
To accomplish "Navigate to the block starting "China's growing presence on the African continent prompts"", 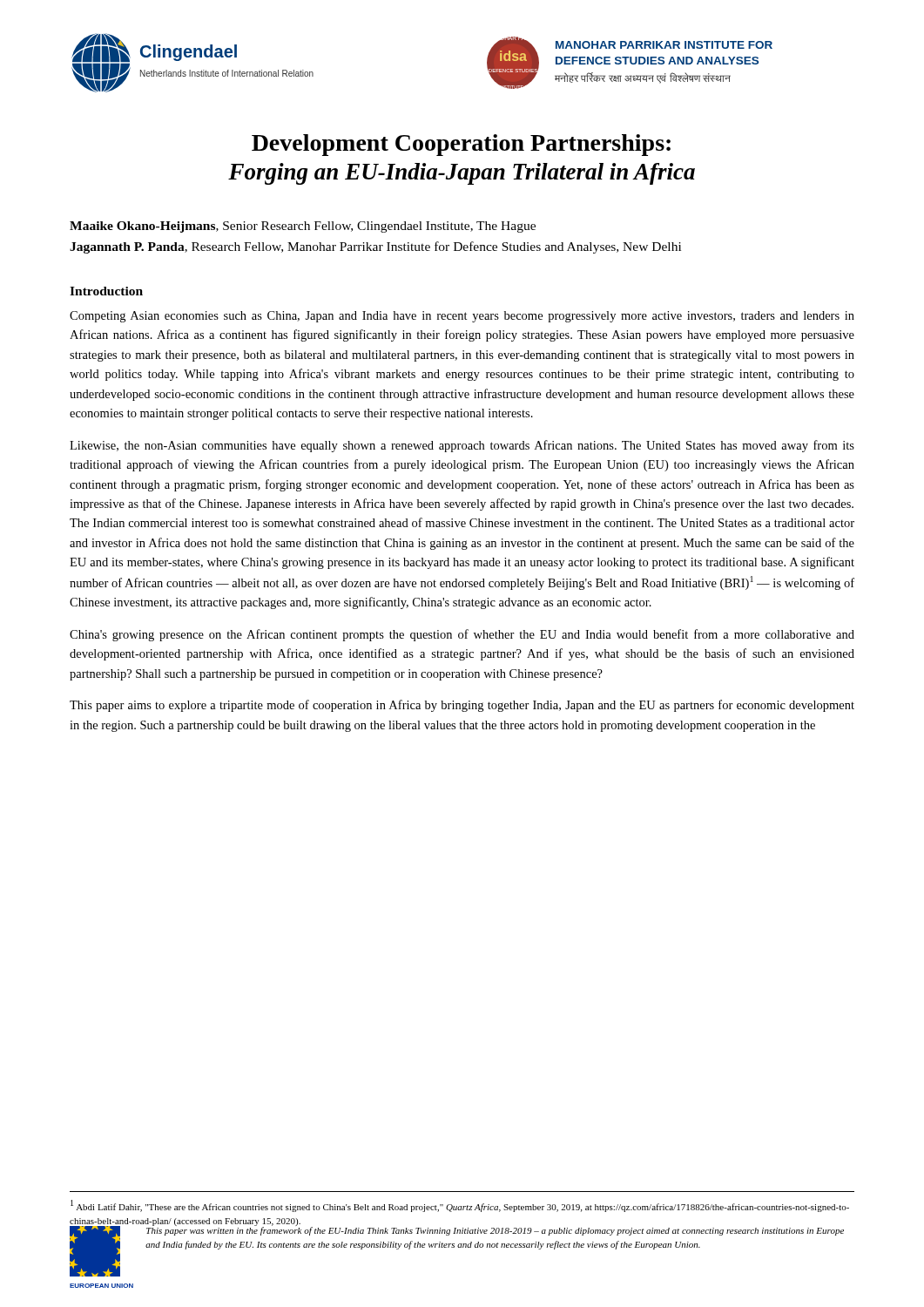I will click(462, 654).
